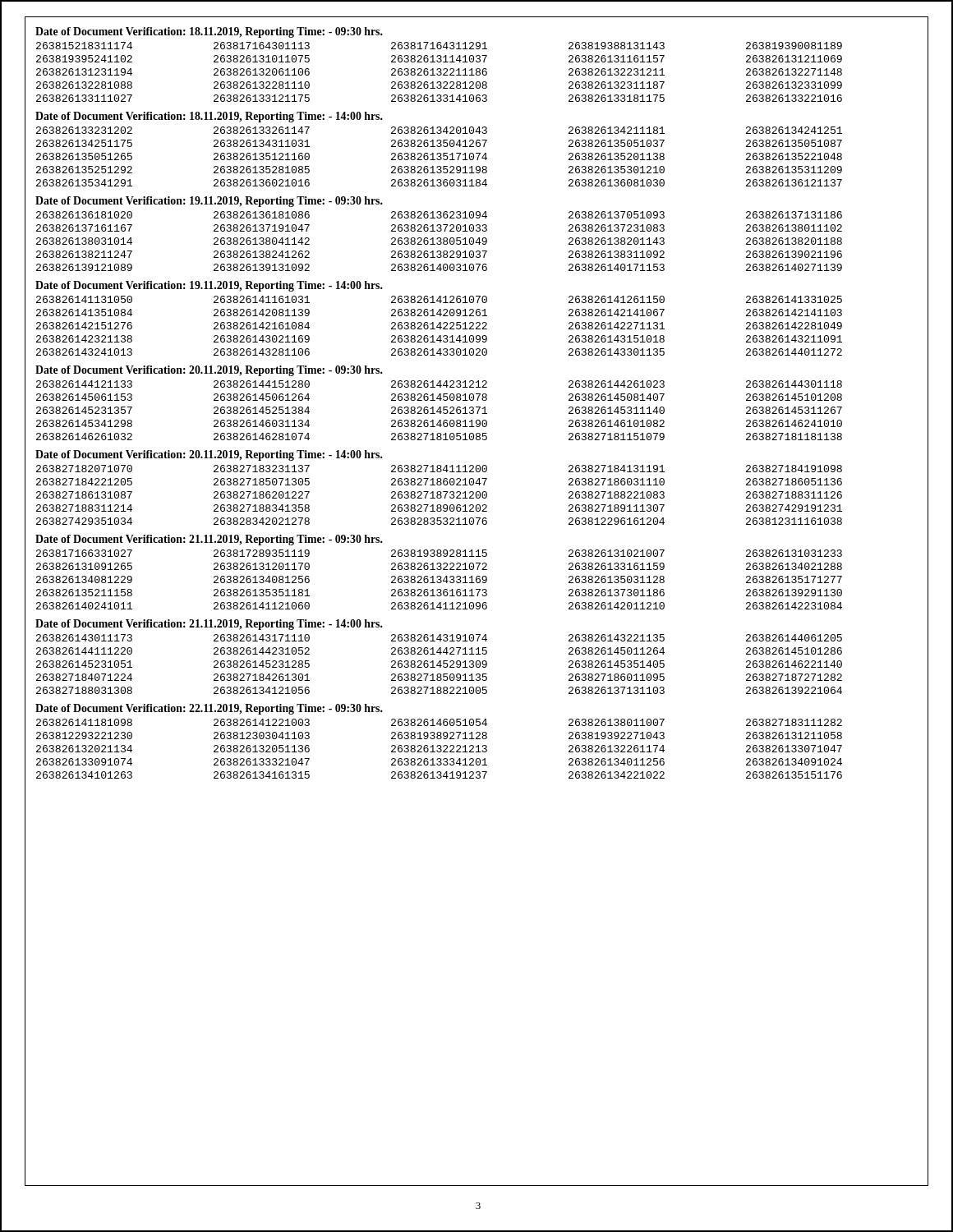Locate the block starting "263826136181020263826136181086263826136231094263826137051093263826137131186 263826137161167263826137191047263826137201033263826137231083263826138011102 263826138031014263826138041142263826138051049263826138201143263826138201188"
Screen dimensions: 1232x953
click(476, 242)
